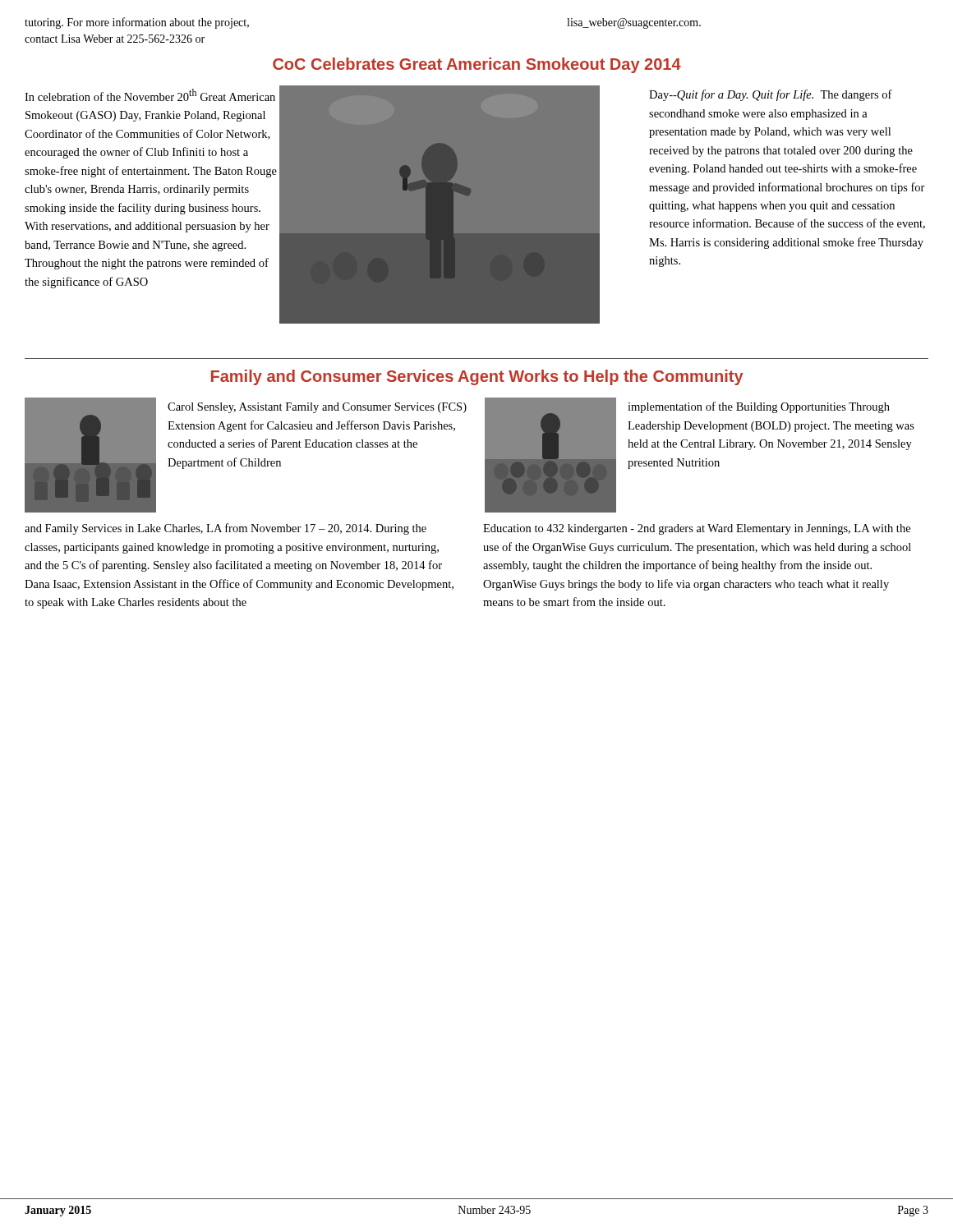
Task: Navigate to the text starting "CoC Celebrates Great American Smokeout Day"
Action: click(476, 64)
